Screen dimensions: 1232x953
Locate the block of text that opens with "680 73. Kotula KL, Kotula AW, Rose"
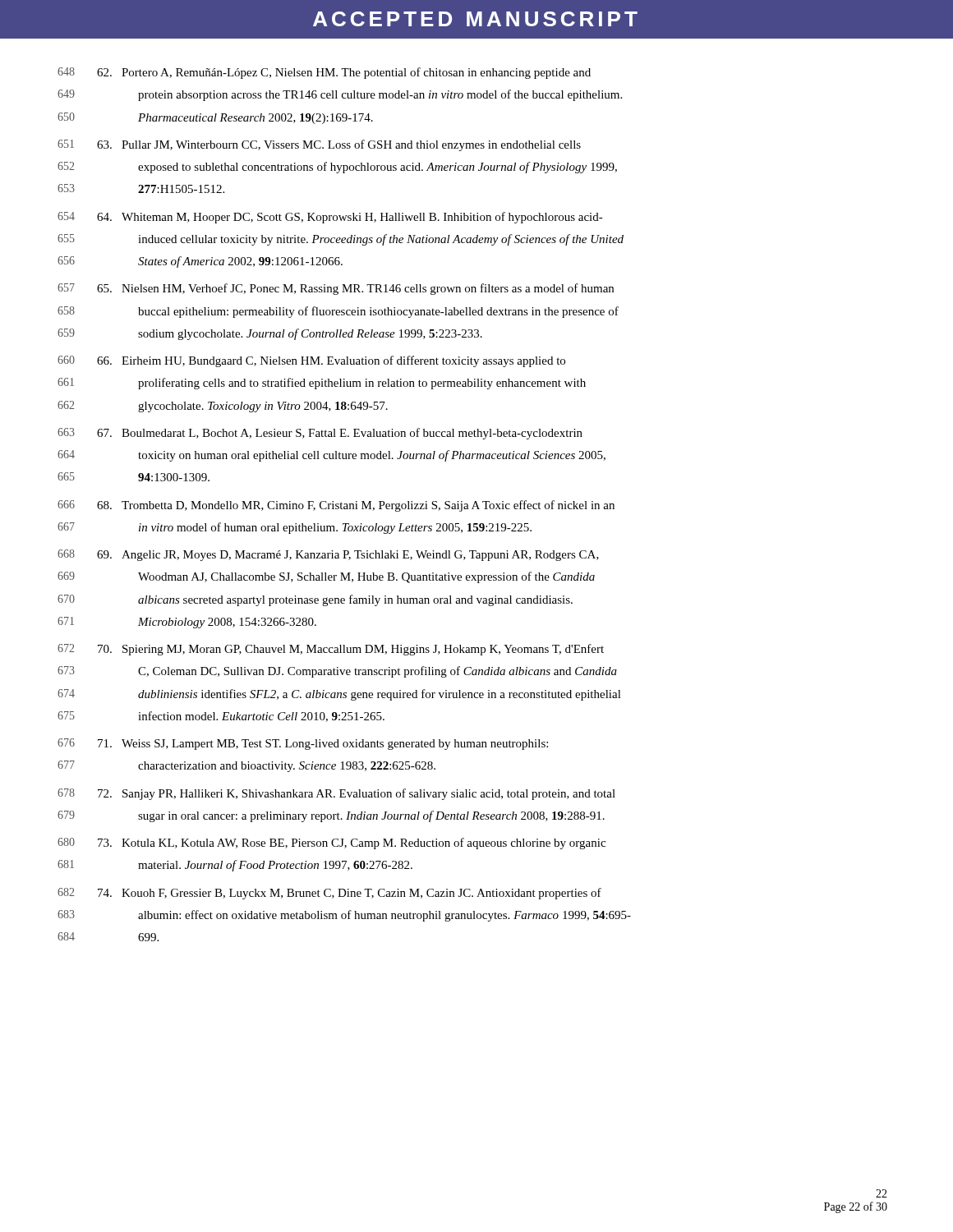(476, 843)
